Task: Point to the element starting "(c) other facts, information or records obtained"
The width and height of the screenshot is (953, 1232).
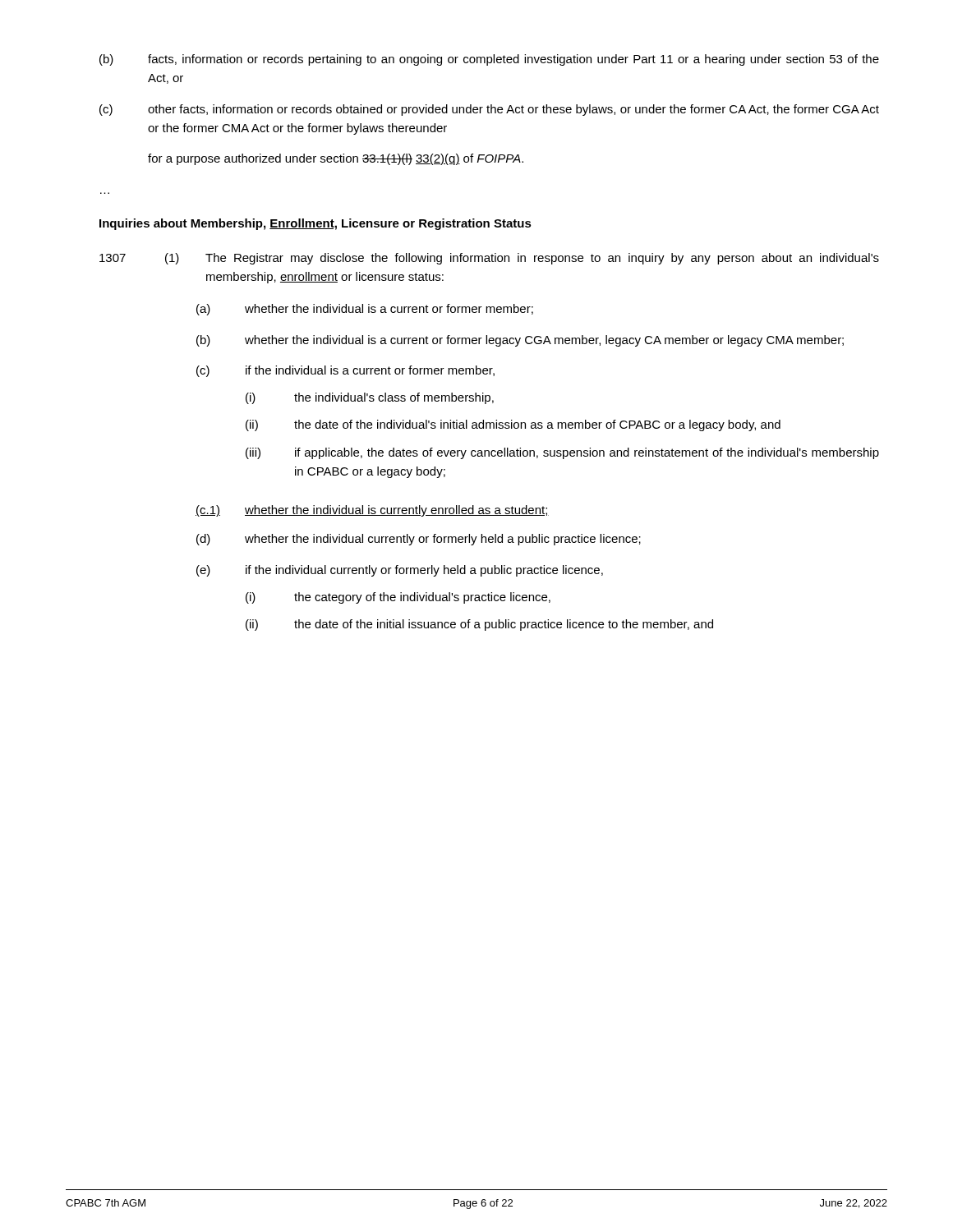Action: 489,118
